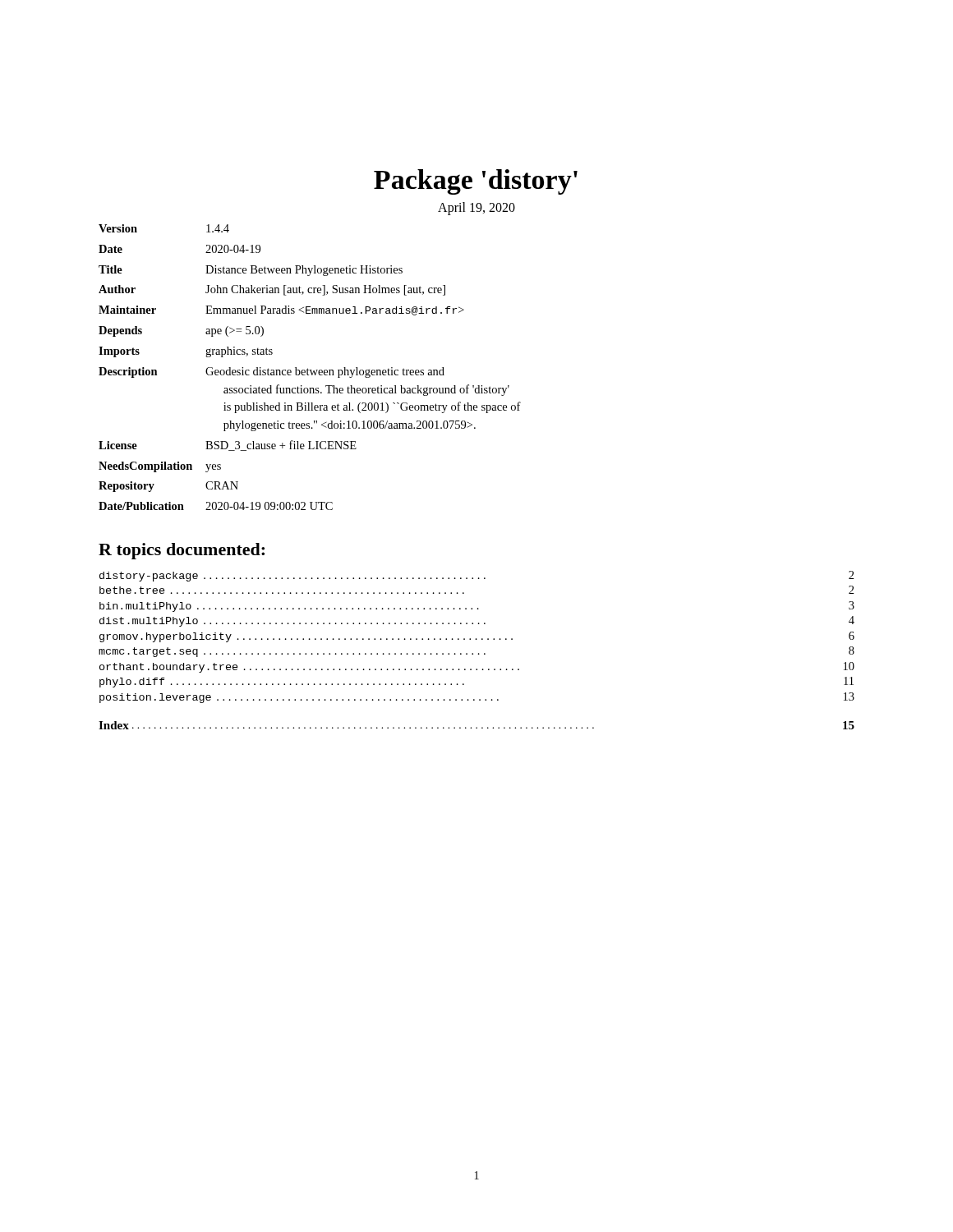
Task: Point to the text block starting "Date 2020-04-19"
Action: 115,248
